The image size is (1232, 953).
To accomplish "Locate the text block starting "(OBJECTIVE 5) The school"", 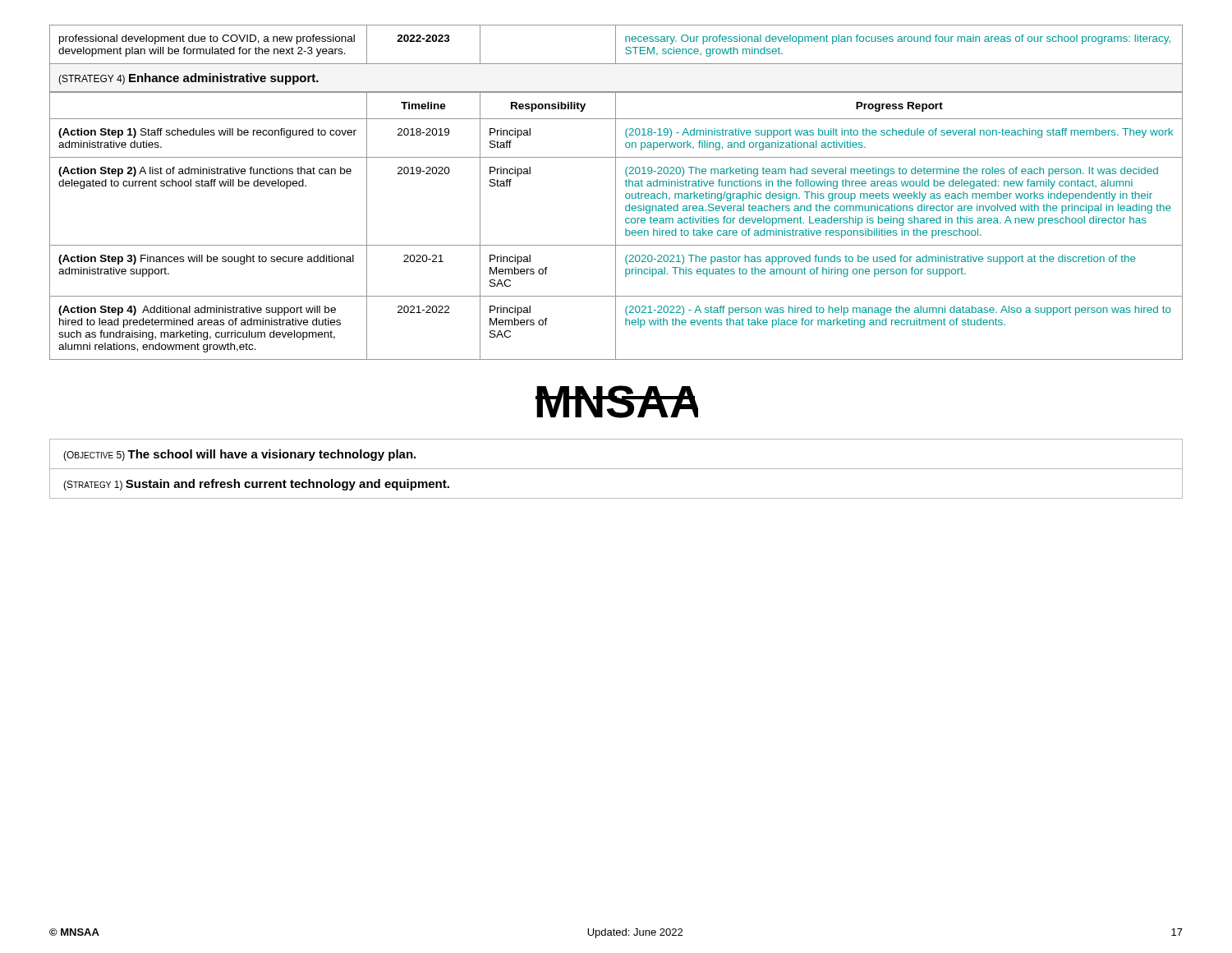I will pos(240,454).
